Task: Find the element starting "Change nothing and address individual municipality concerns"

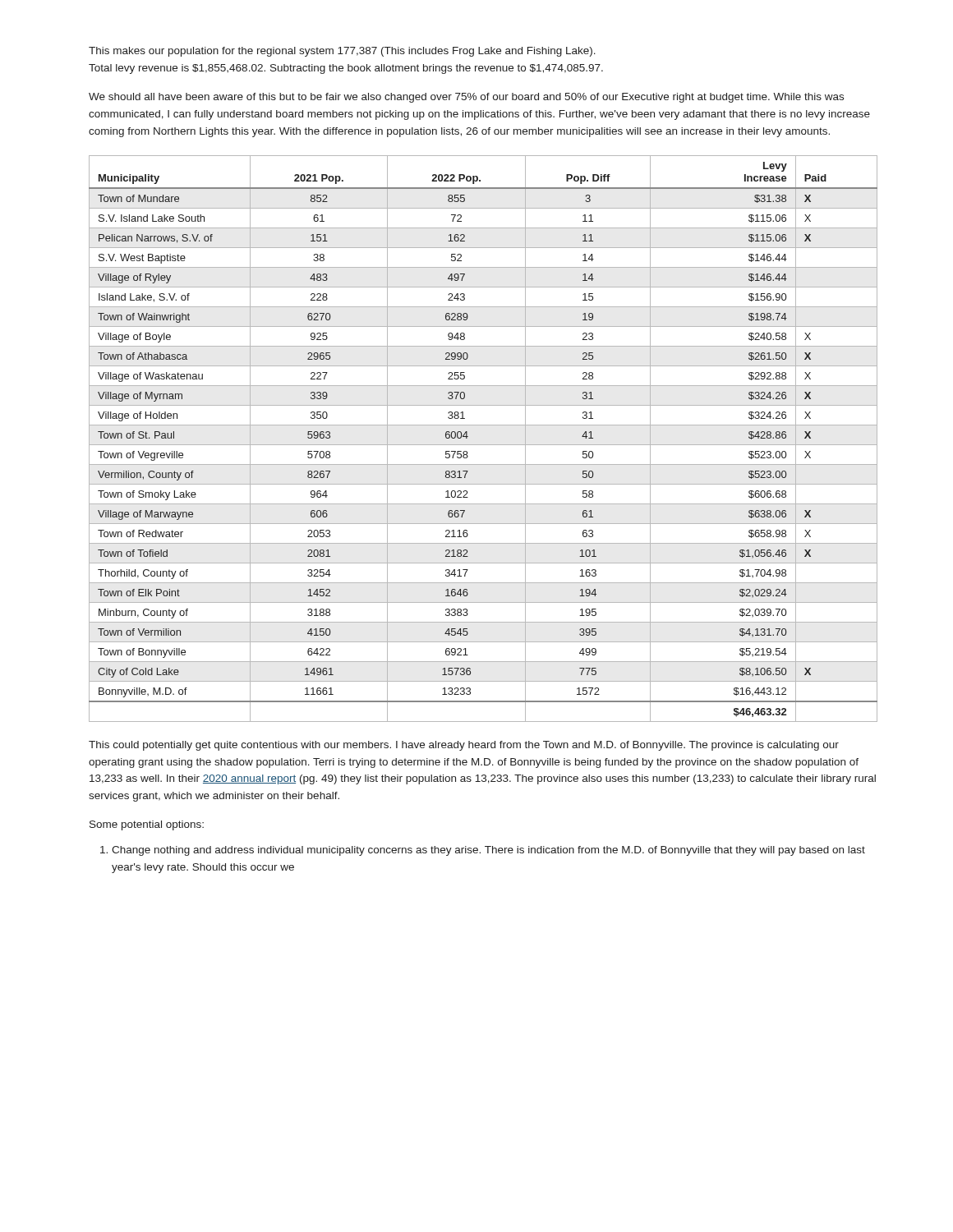Action: pos(488,858)
